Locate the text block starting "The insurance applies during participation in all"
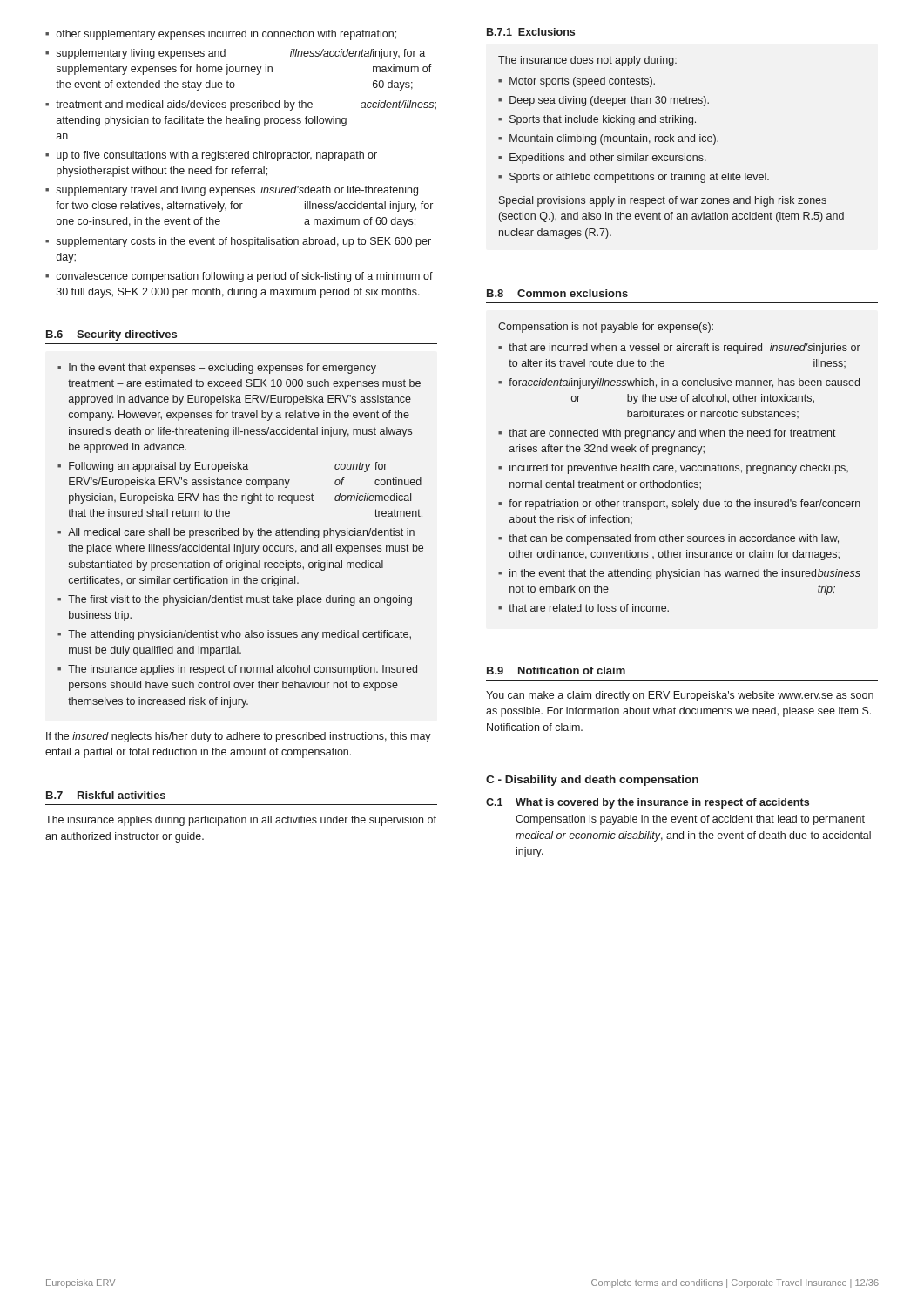The height and width of the screenshot is (1307, 924). [x=241, y=828]
